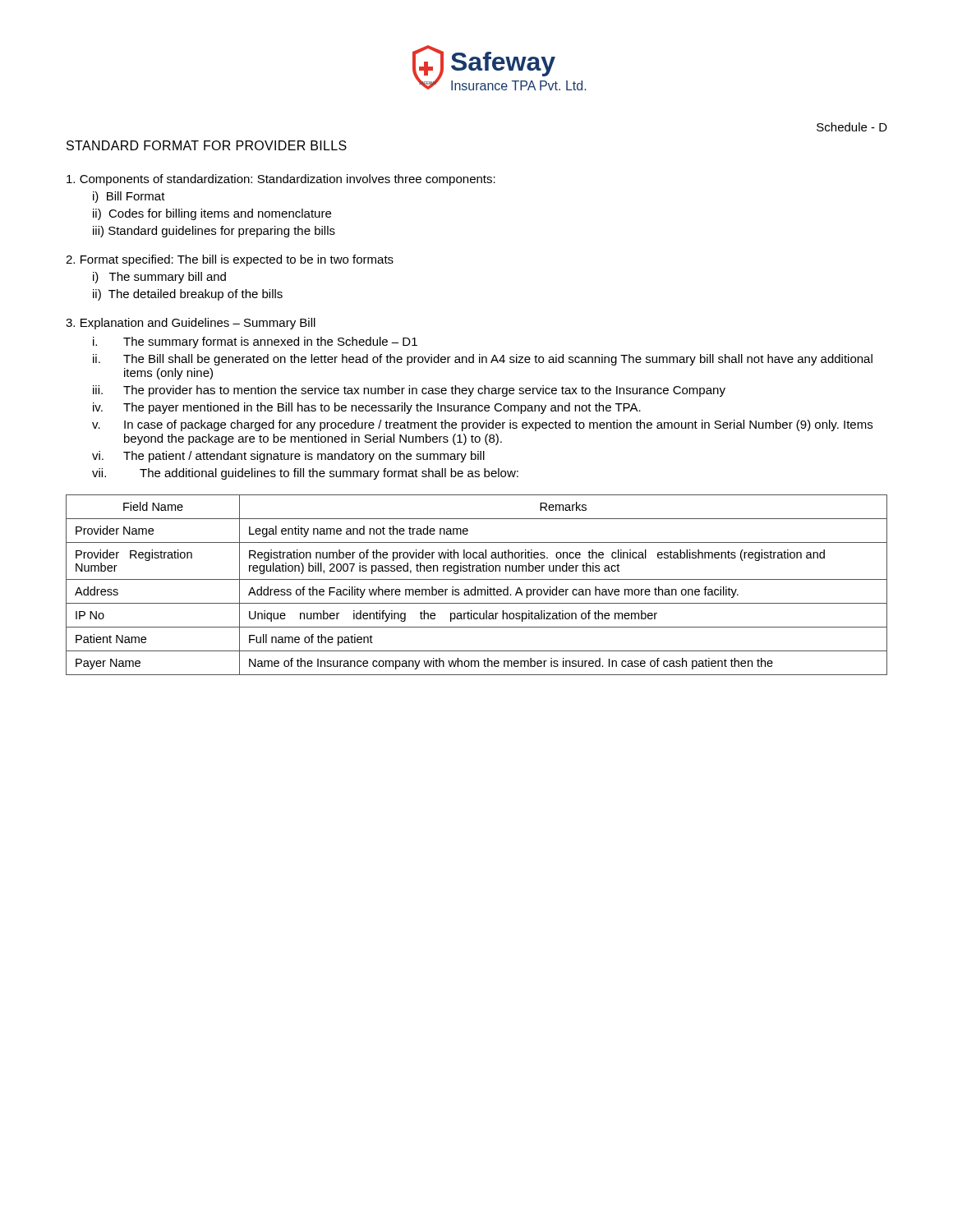The width and height of the screenshot is (953, 1232).
Task: Find "ii) Codes for billing items and nomenclature" on this page
Action: point(212,213)
